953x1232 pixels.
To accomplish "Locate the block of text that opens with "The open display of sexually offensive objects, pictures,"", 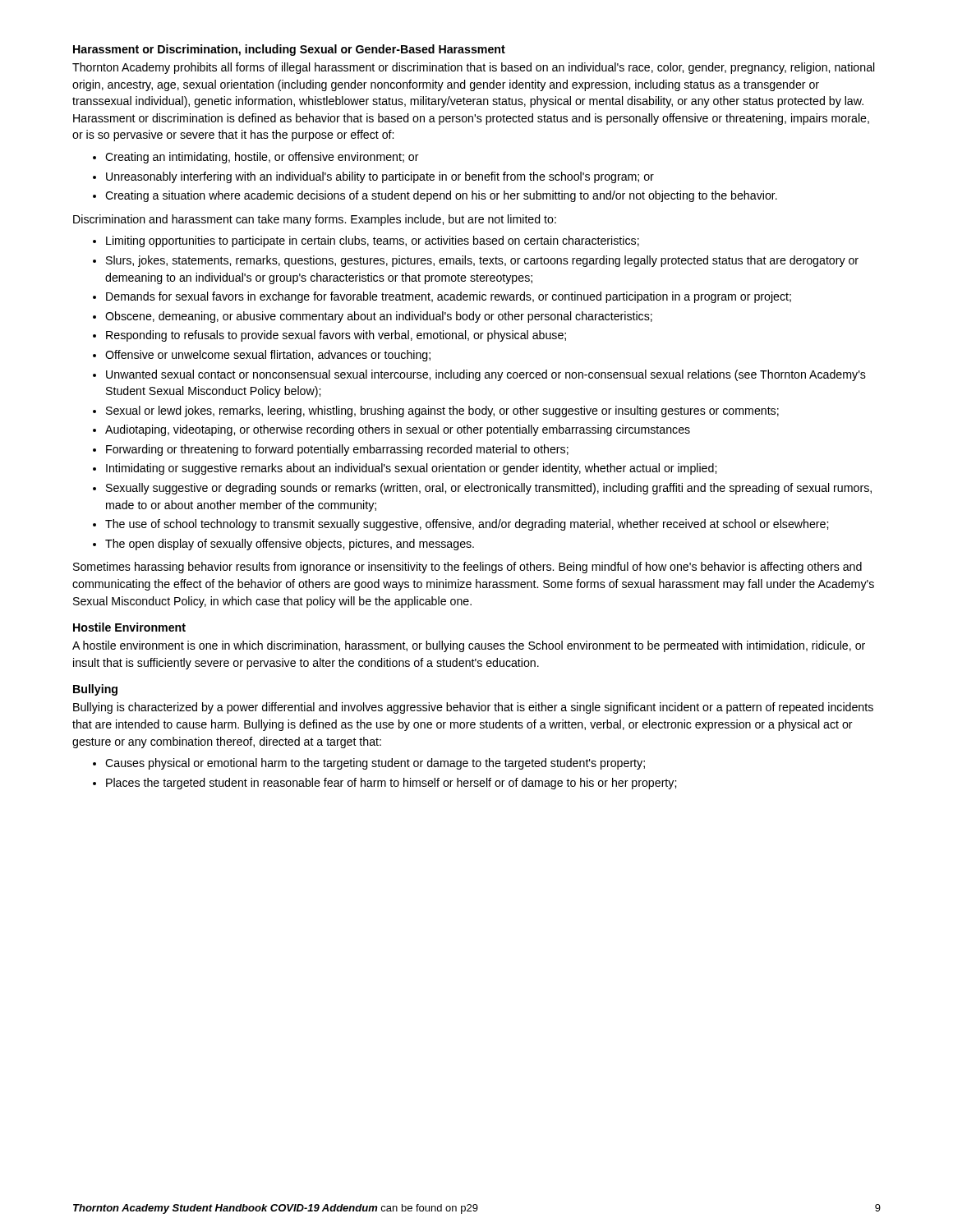I will point(290,544).
